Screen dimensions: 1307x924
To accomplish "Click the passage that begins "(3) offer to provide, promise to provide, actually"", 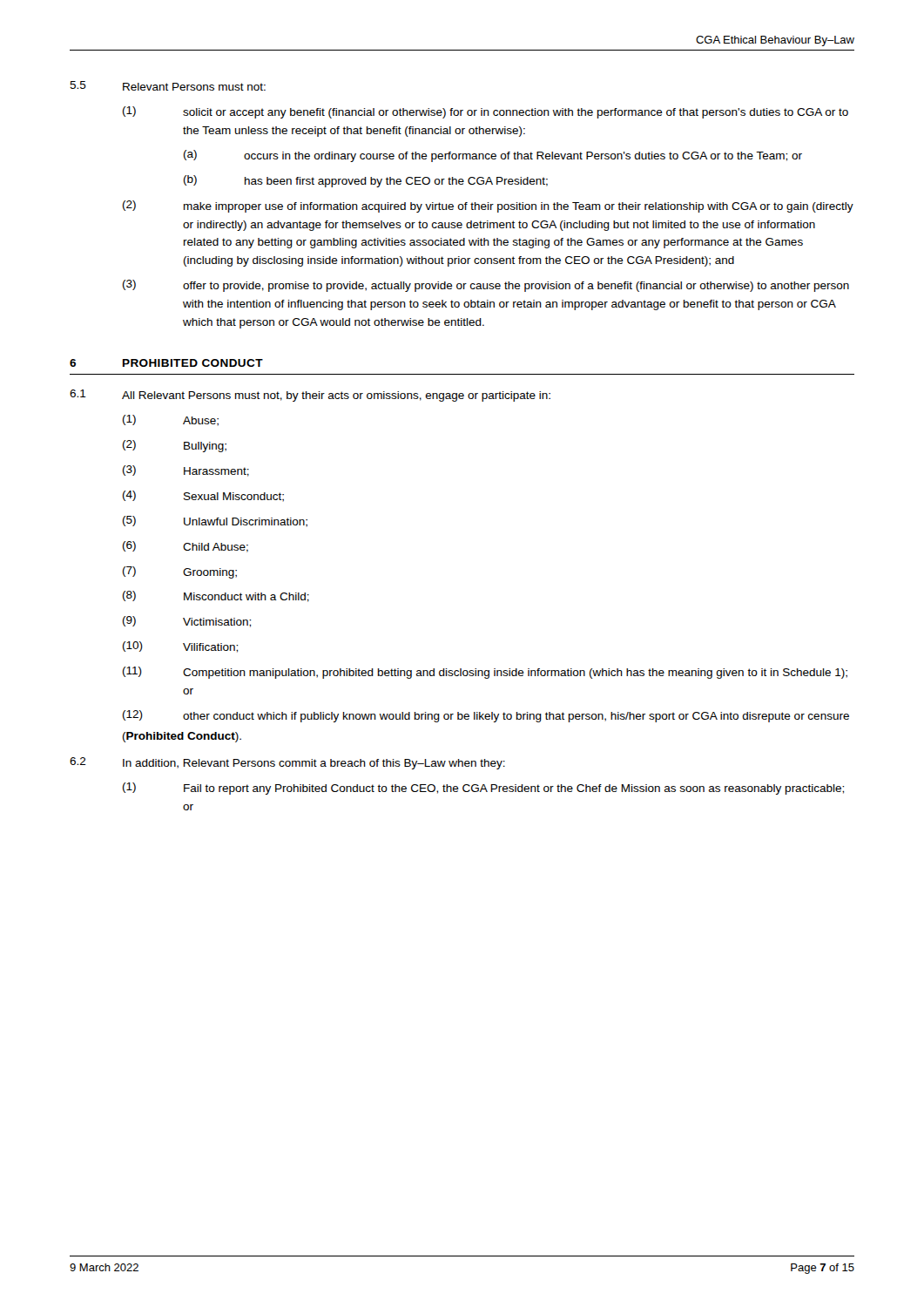I will [x=488, y=305].
